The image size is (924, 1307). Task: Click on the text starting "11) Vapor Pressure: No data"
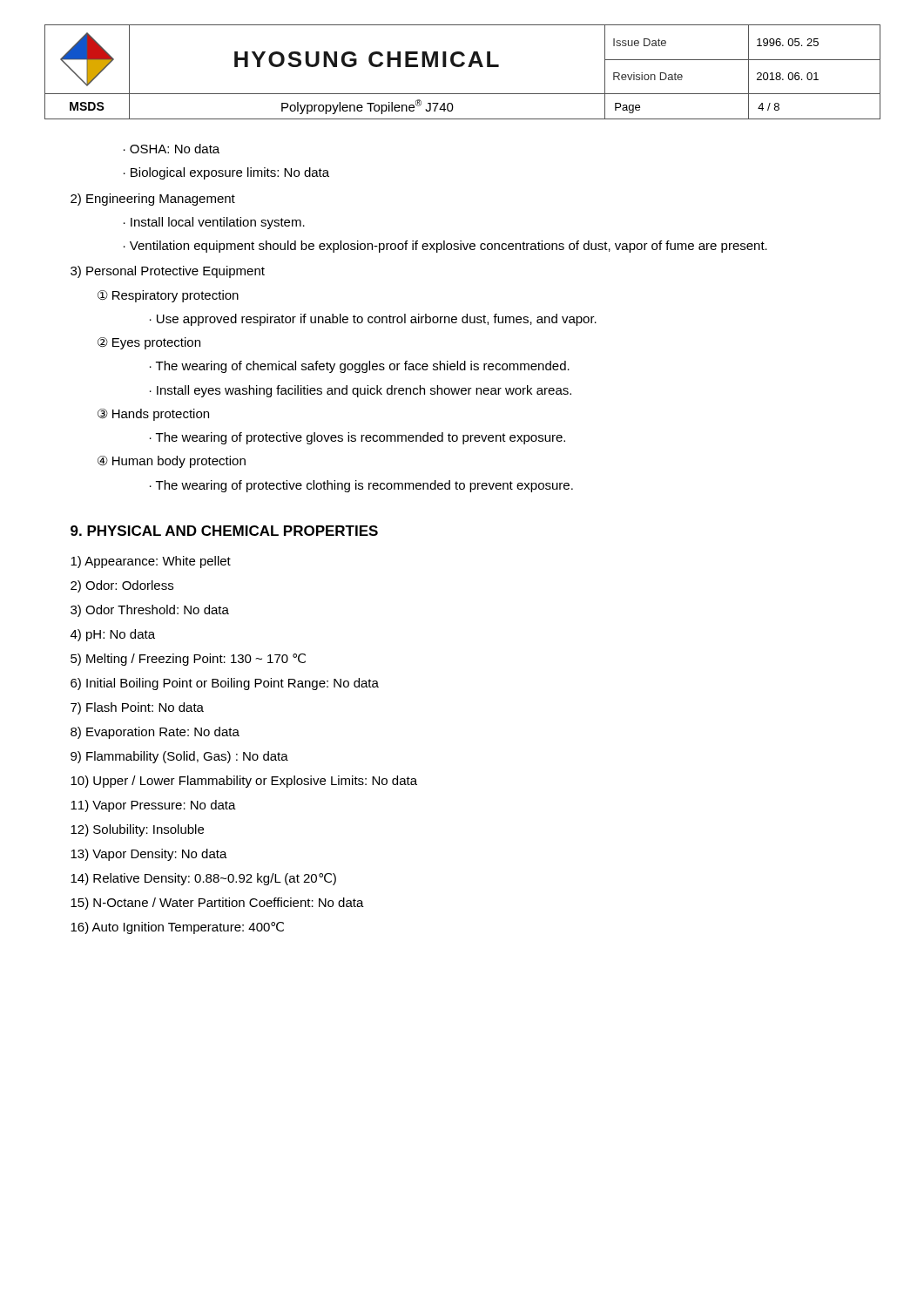pos(153,804)
